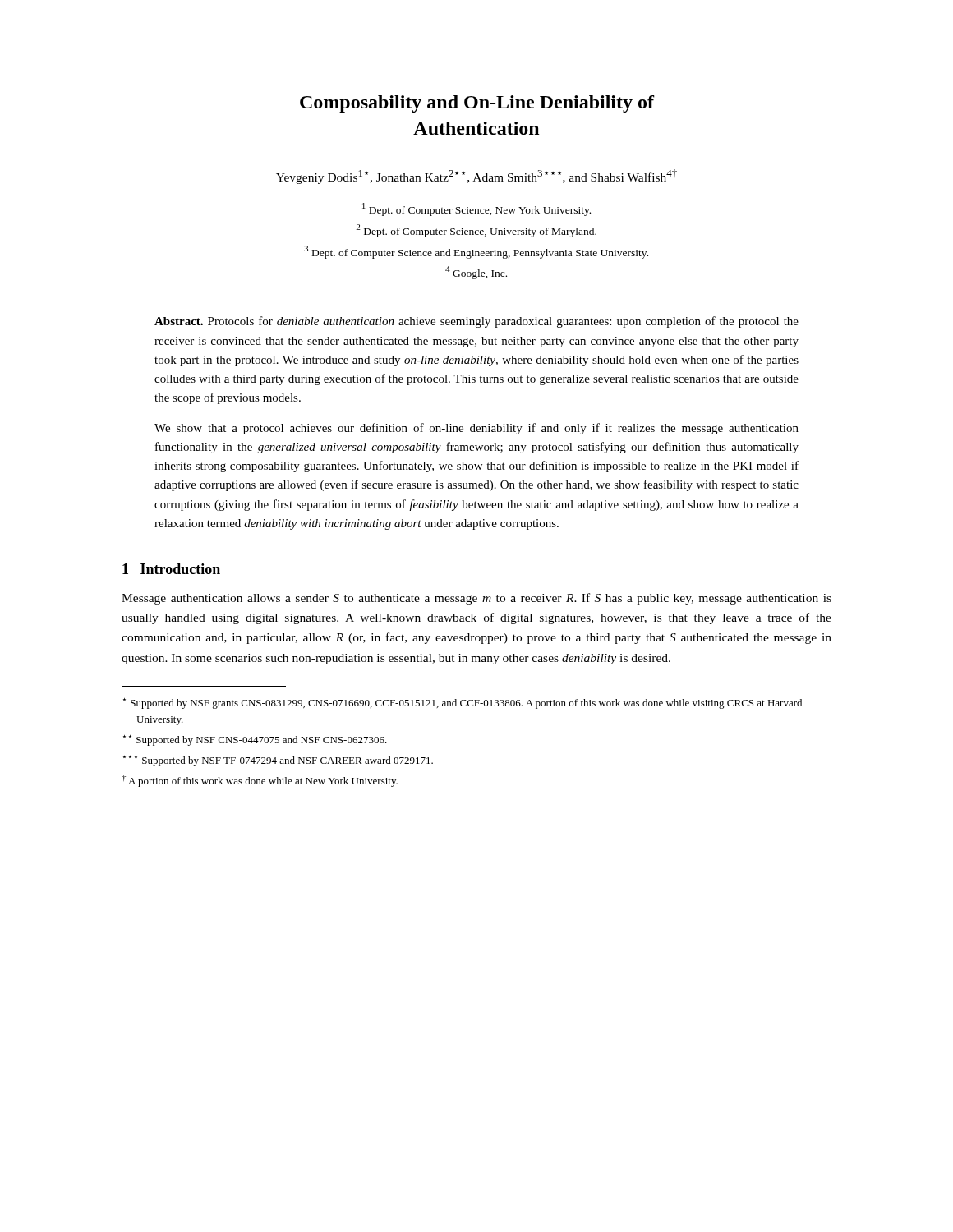This screenshot has width=953, height=1232.
Task: Click on the text block starting "⋆ Supported by NSF grants CNS-0831299, CNS-0716690, CCF-0515121,"
Action: [463, 703]
